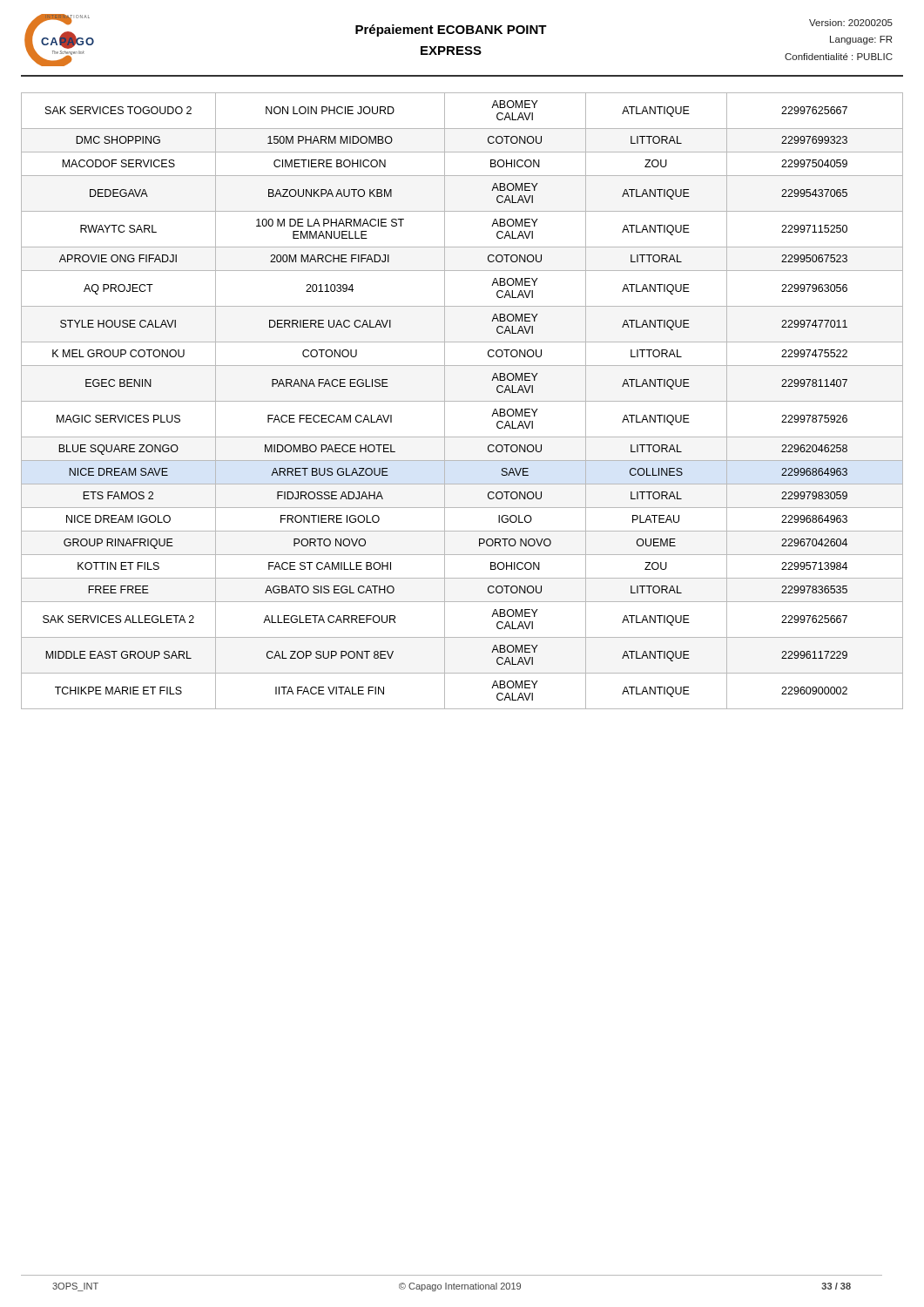Select the table that reads "ABOMEY CALAVI"
924x1307 pixels.
point(462,396)
